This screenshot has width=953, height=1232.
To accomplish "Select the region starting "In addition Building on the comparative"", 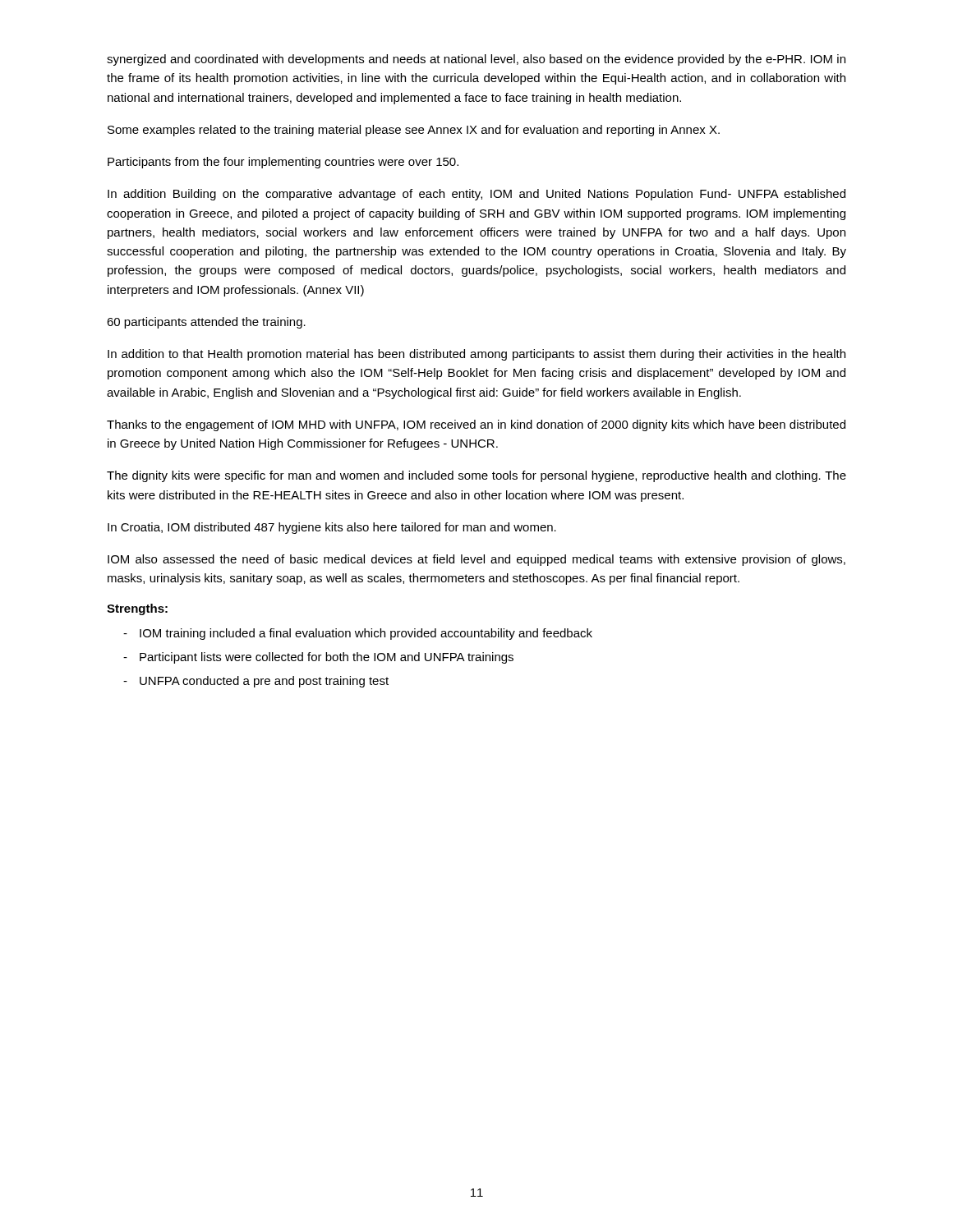I will (476, 241).
